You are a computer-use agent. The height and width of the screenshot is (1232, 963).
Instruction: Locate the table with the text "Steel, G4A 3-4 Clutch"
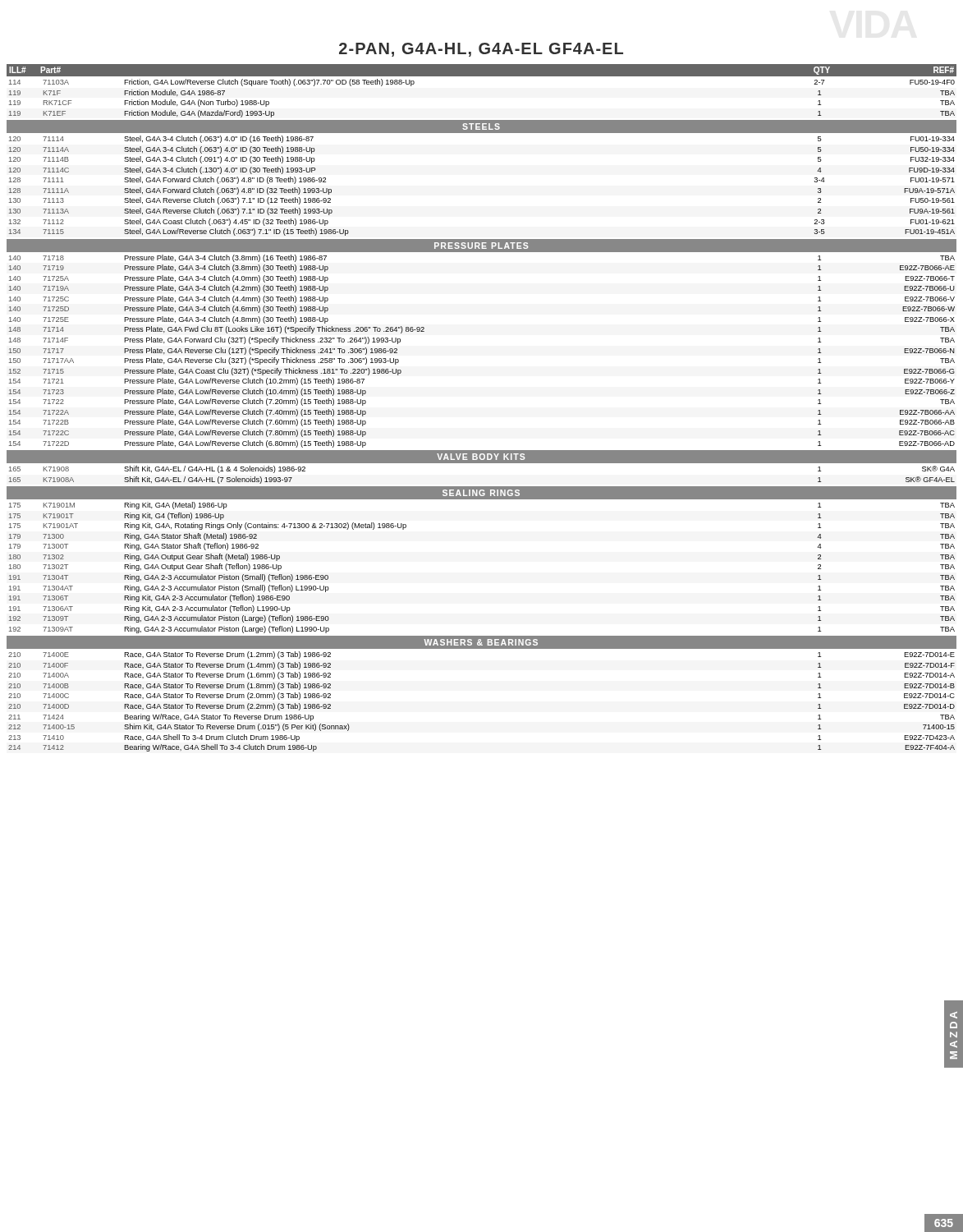pyautogui.click(x=482, y=186)
